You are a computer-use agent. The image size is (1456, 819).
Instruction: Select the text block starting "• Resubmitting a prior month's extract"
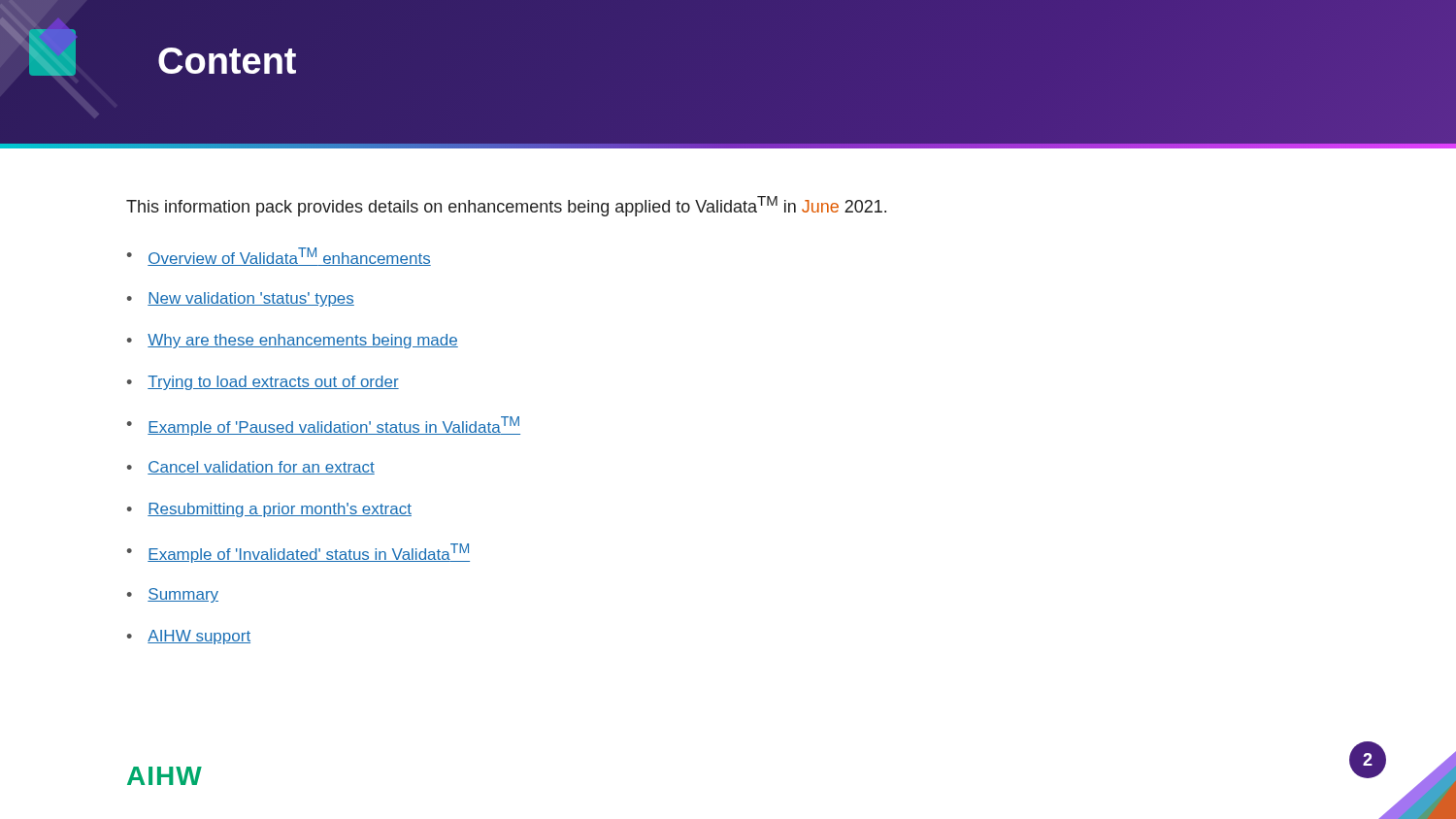269,510
